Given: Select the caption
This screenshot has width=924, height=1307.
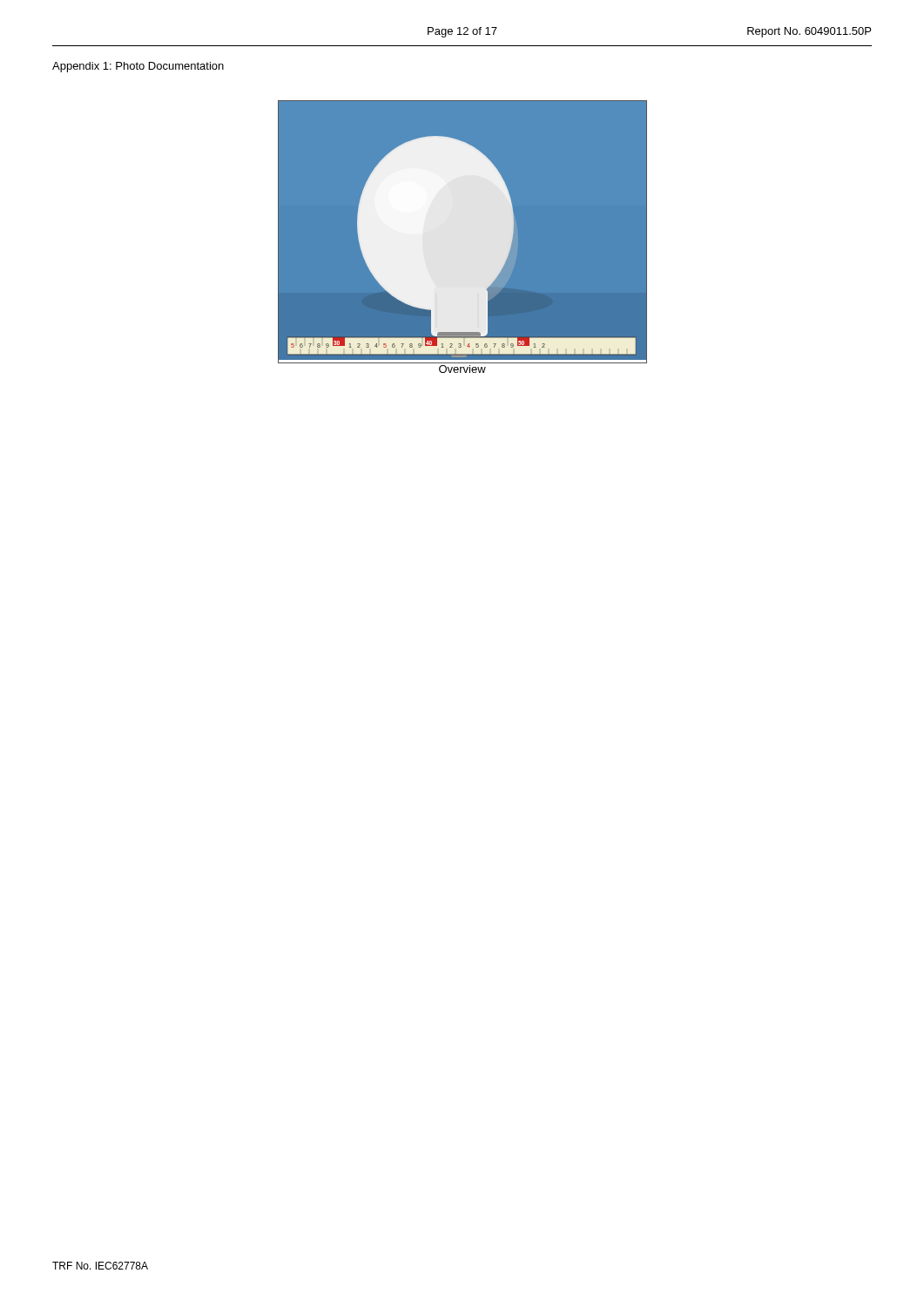Looking at the screenshot, I should (462, 369).
